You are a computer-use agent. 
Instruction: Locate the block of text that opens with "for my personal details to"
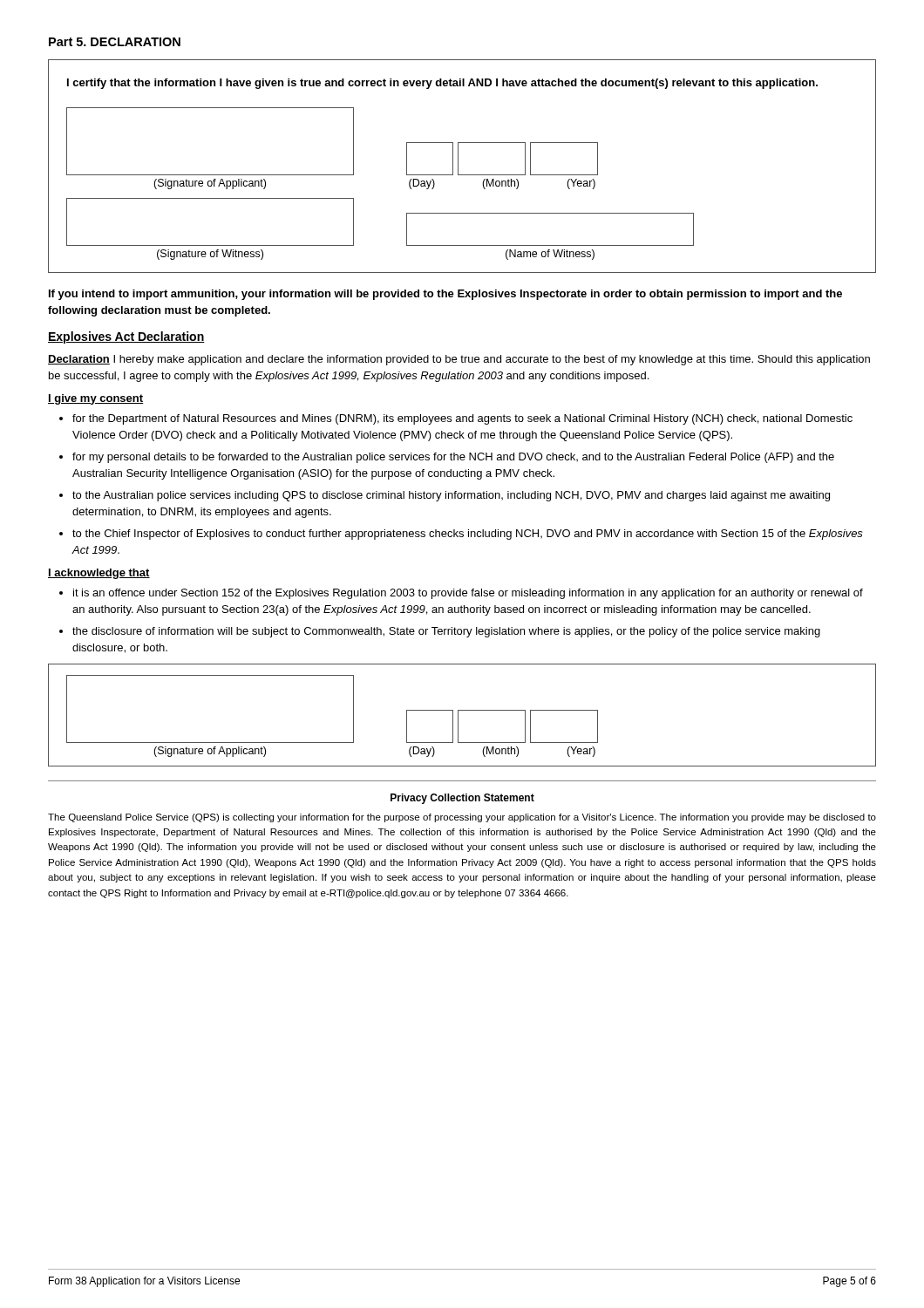pos(453,465)
